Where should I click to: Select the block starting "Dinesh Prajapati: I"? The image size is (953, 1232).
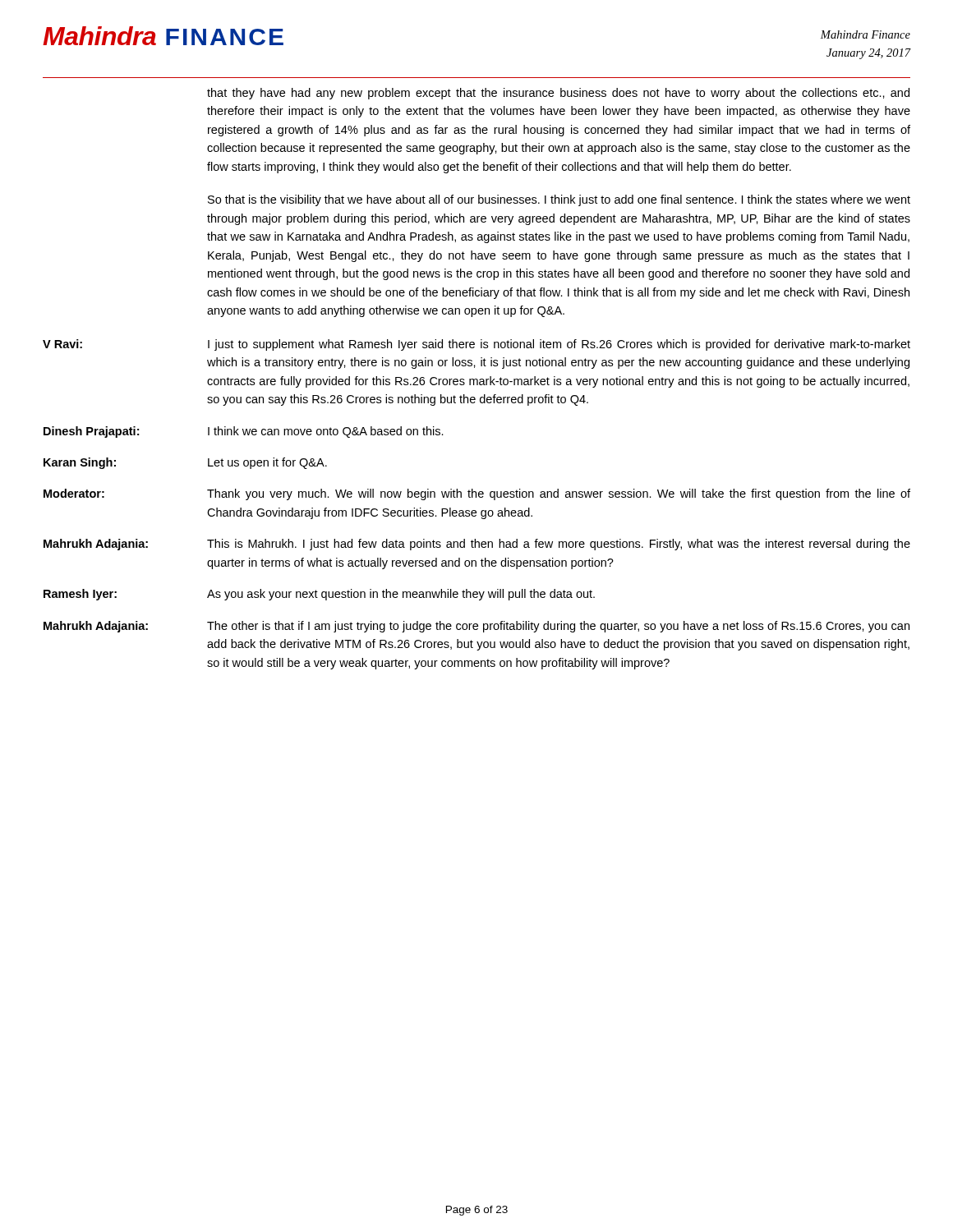click(x=244, y=432)
